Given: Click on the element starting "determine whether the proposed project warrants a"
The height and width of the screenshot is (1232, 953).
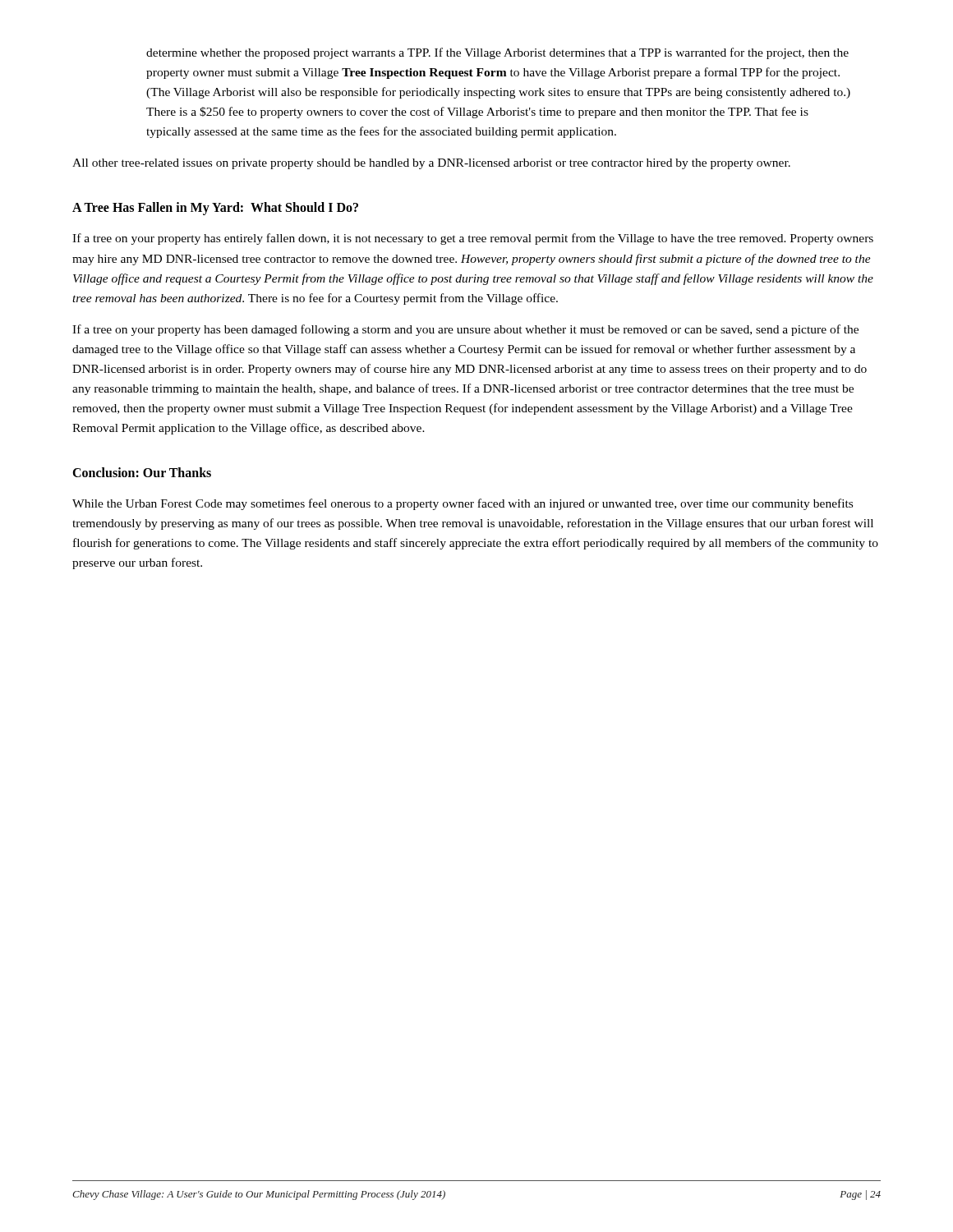Looking at the screenshot, I should click(x=498, y=92).
